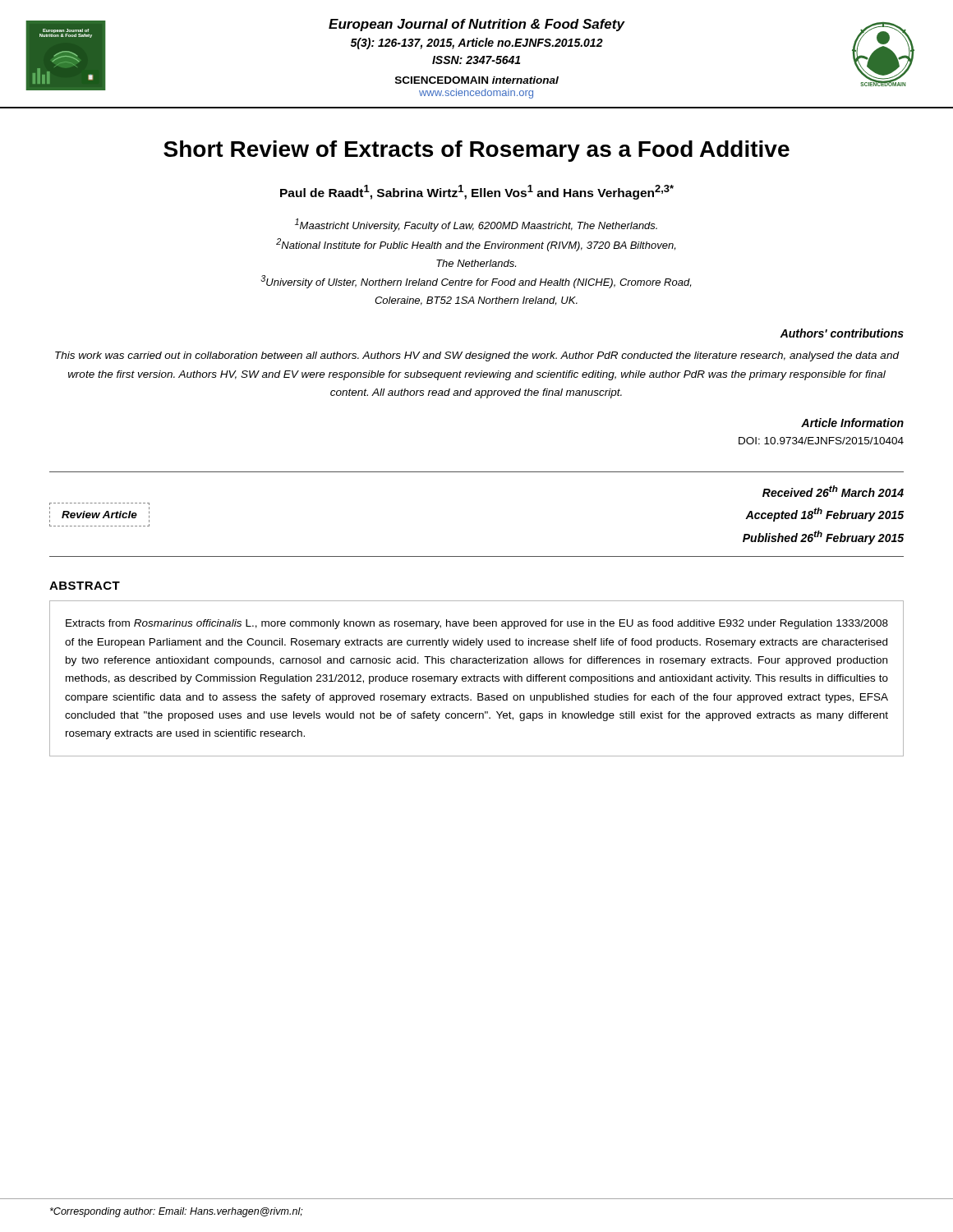Click on the text with the text "Review Article"
The width and height of the screenshot is (953, 1232).
pyautogui.click(x=99, y=514)
